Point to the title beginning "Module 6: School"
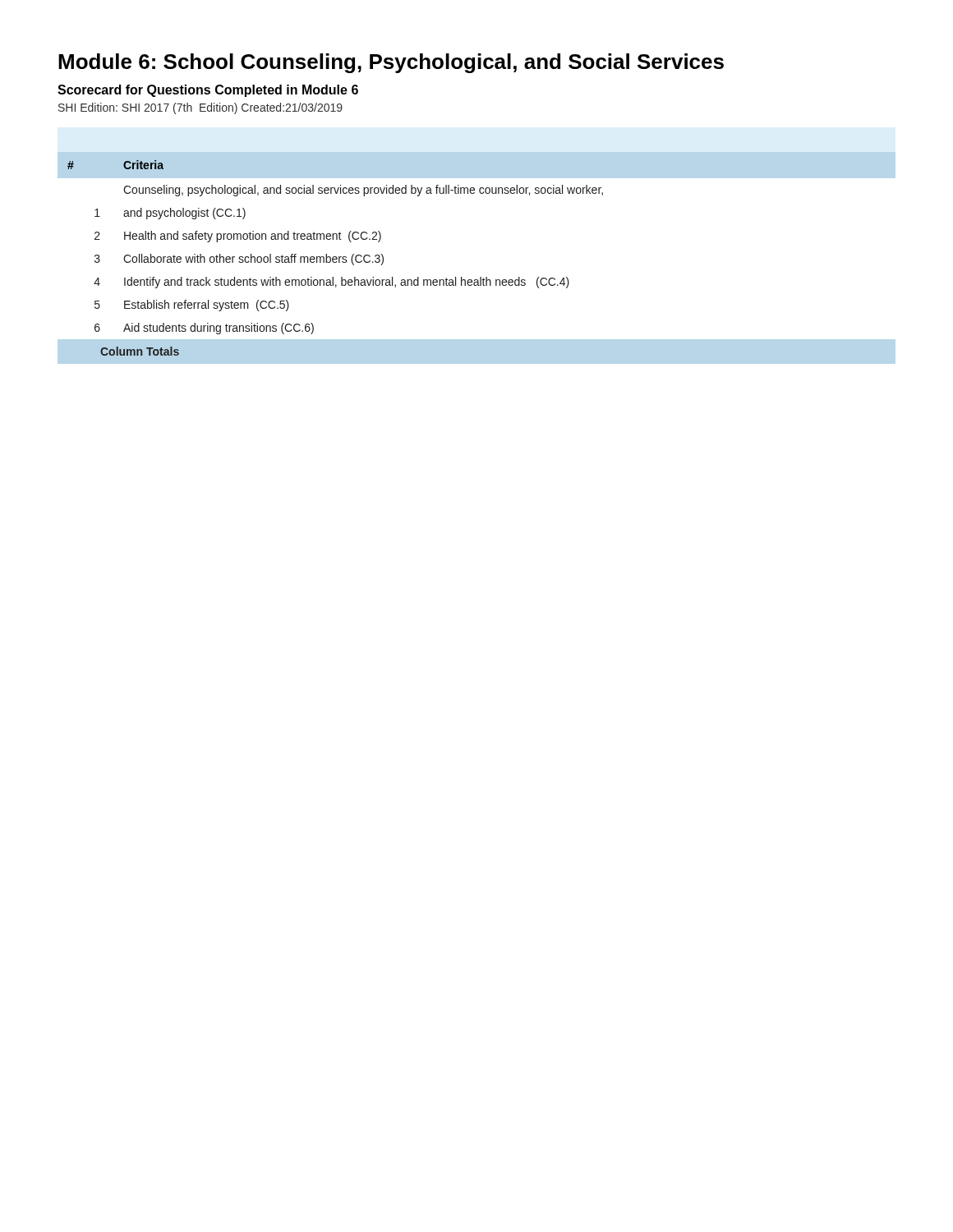 [x=391, y=62]
